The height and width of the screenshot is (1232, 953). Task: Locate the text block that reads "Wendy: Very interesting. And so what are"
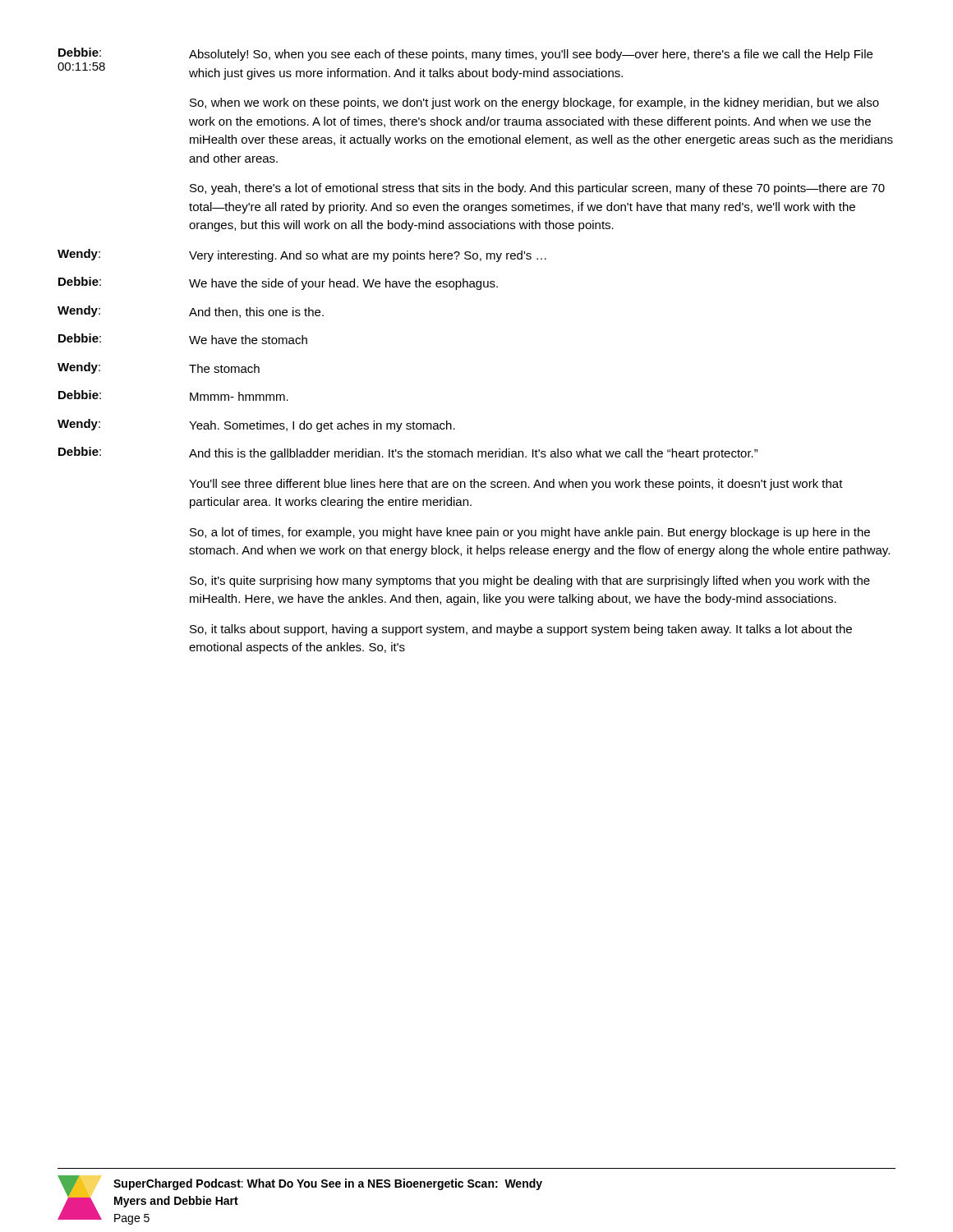click(x=476, y=255)
